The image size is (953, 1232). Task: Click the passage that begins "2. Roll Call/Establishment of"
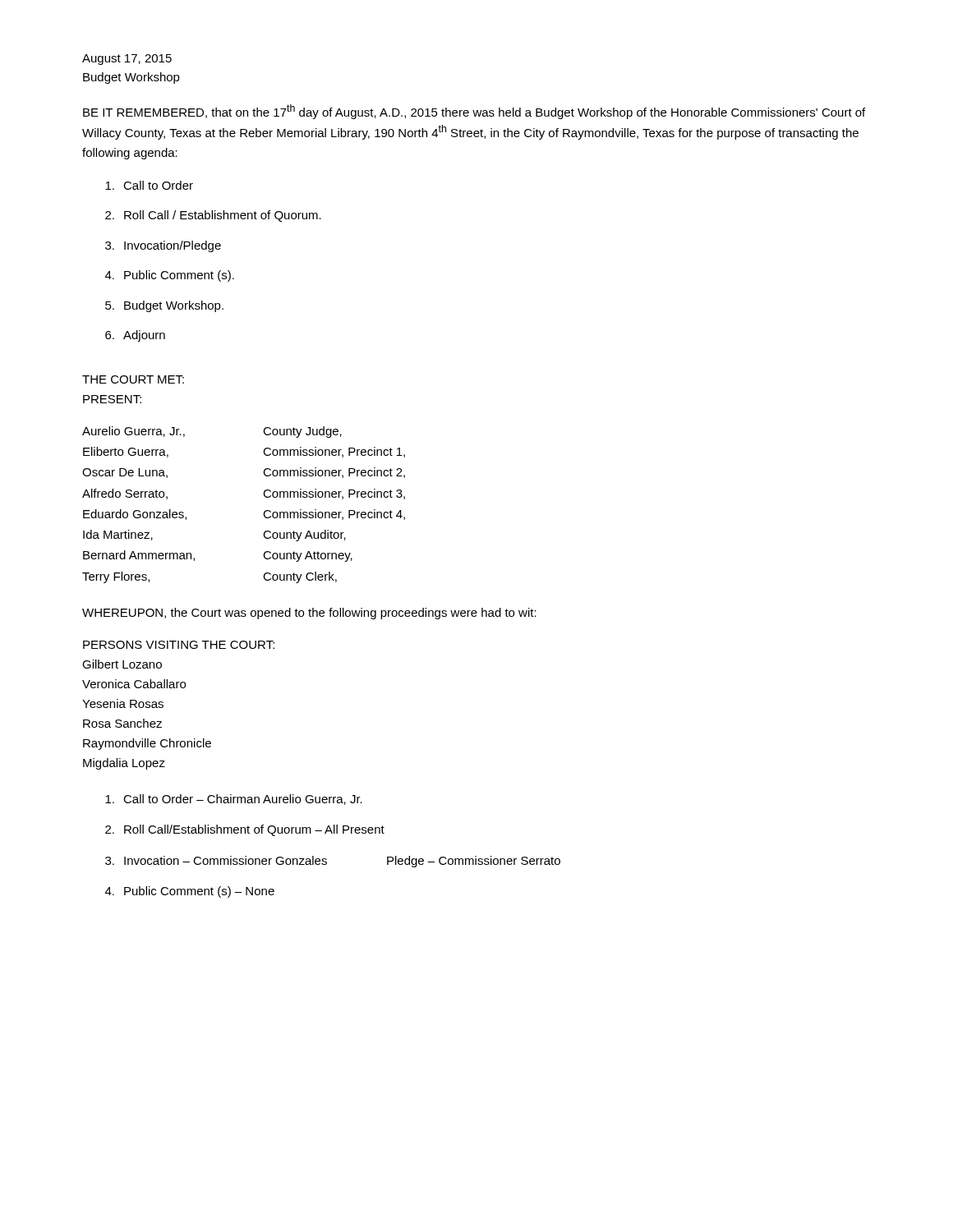tap(245, 830)
